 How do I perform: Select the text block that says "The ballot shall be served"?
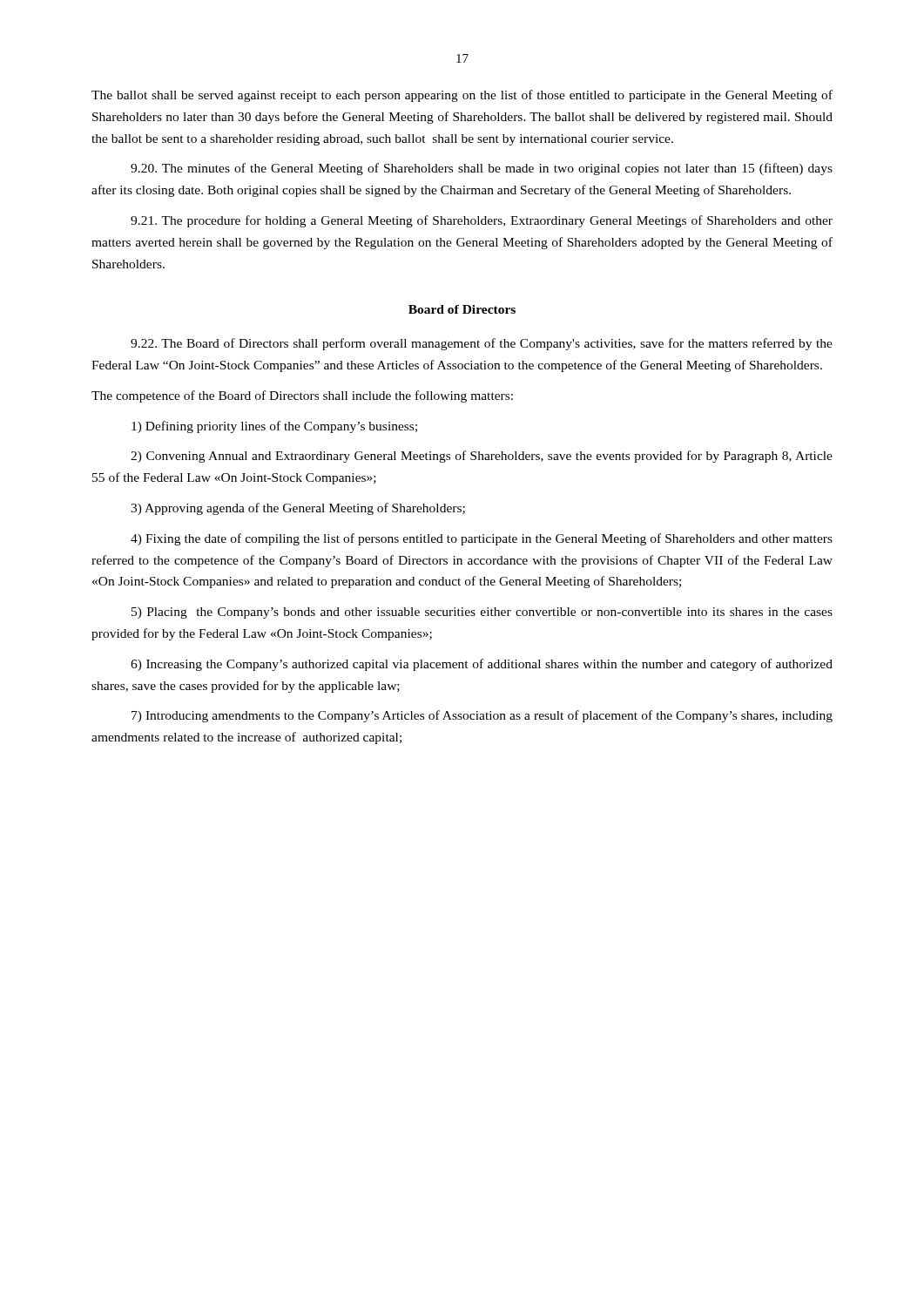click(x=462, y=117)
